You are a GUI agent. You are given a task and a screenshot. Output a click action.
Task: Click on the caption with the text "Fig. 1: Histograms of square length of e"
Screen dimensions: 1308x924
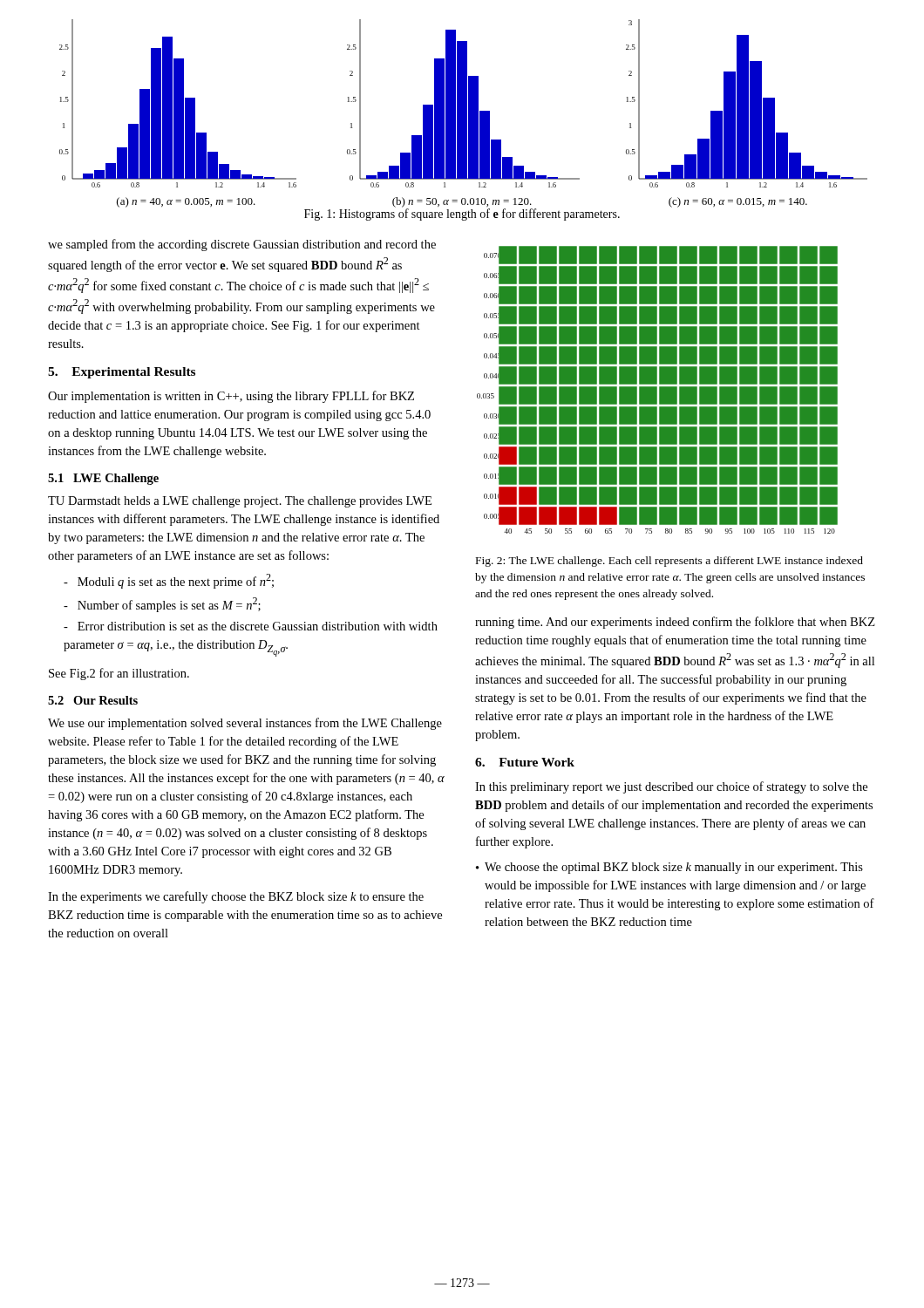[x=462, y=214]
